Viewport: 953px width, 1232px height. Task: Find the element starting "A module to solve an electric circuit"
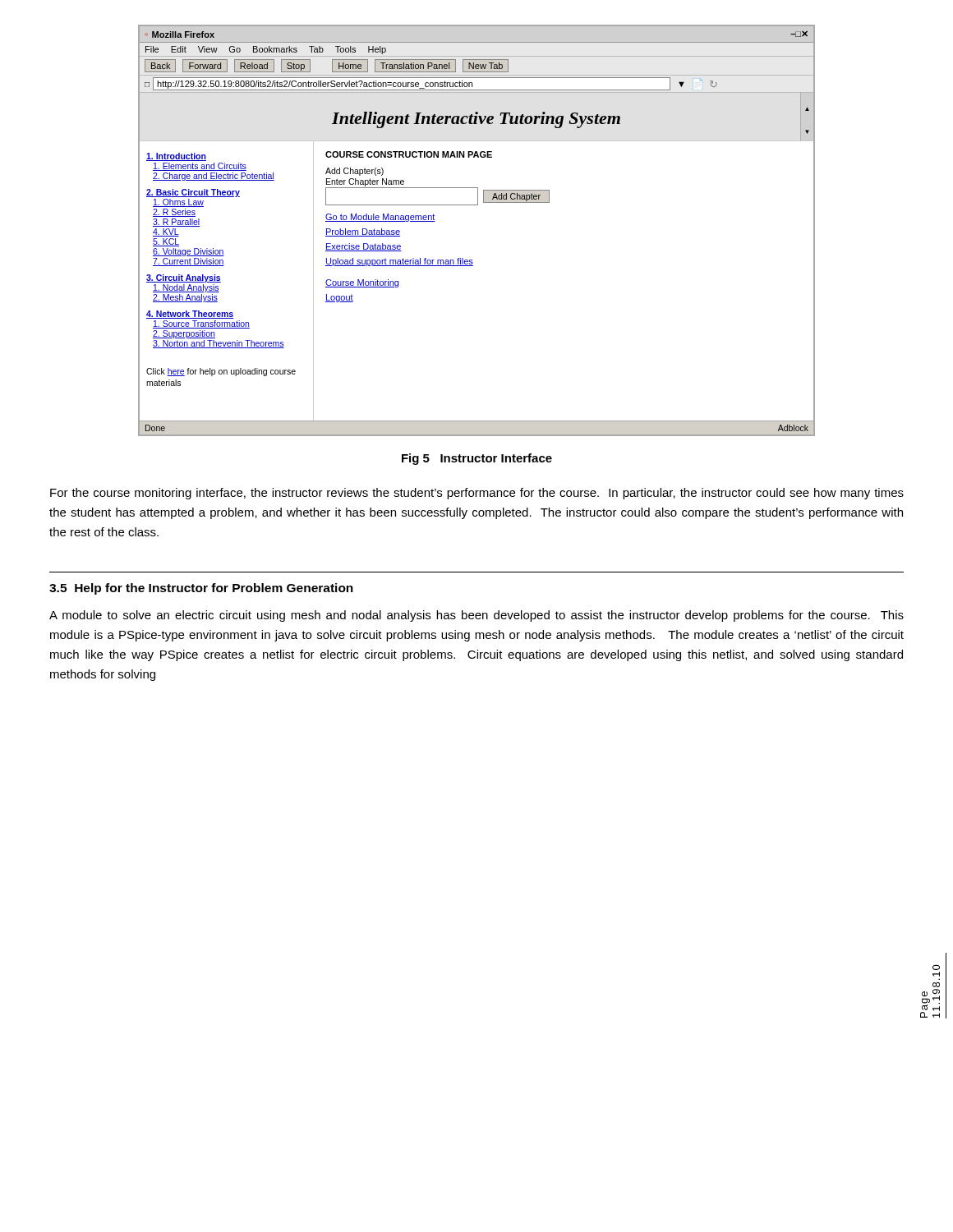(476, 644)
